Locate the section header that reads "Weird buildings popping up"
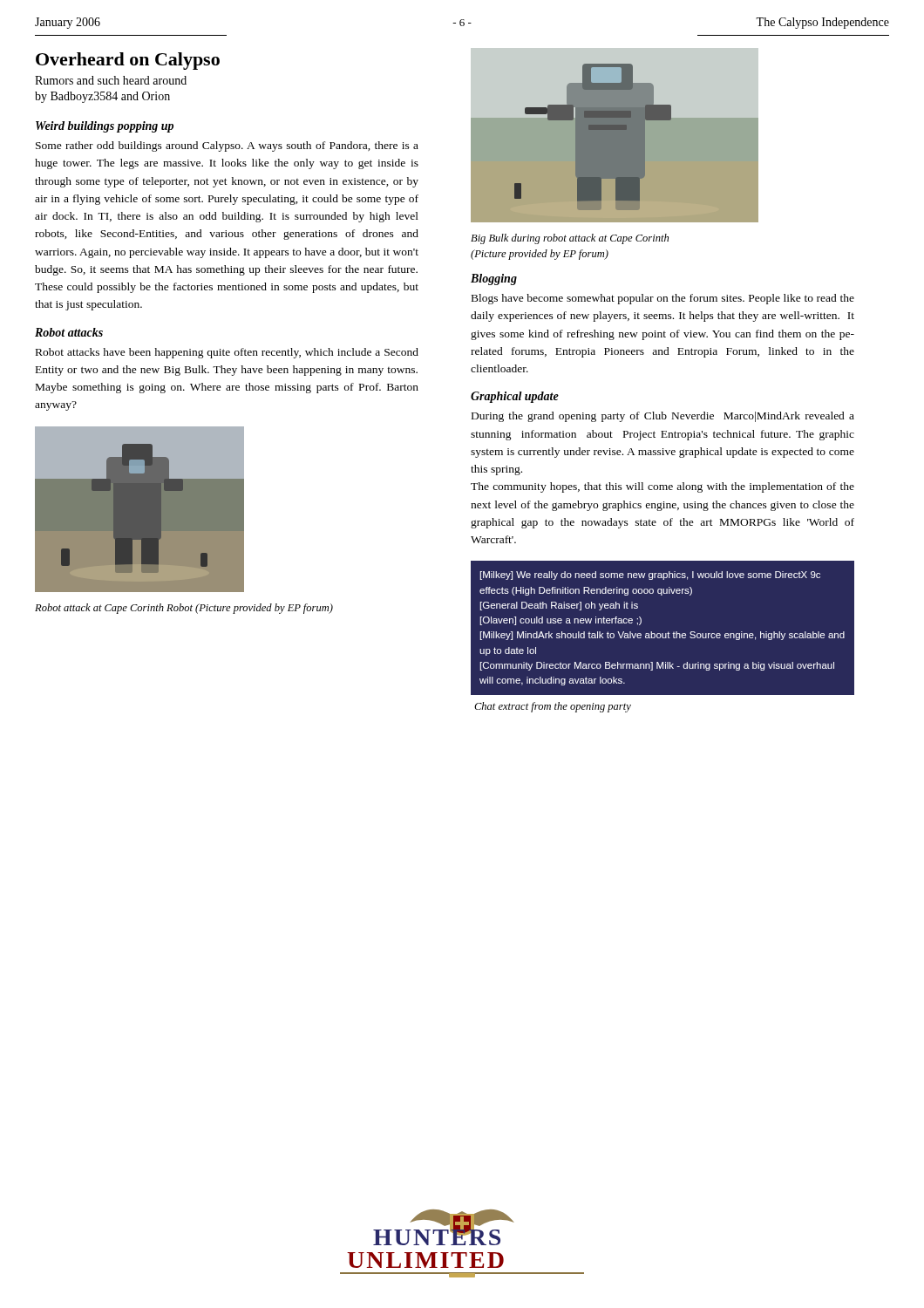The width and height of the screenshot is (924, 1308). coord(104,126)
